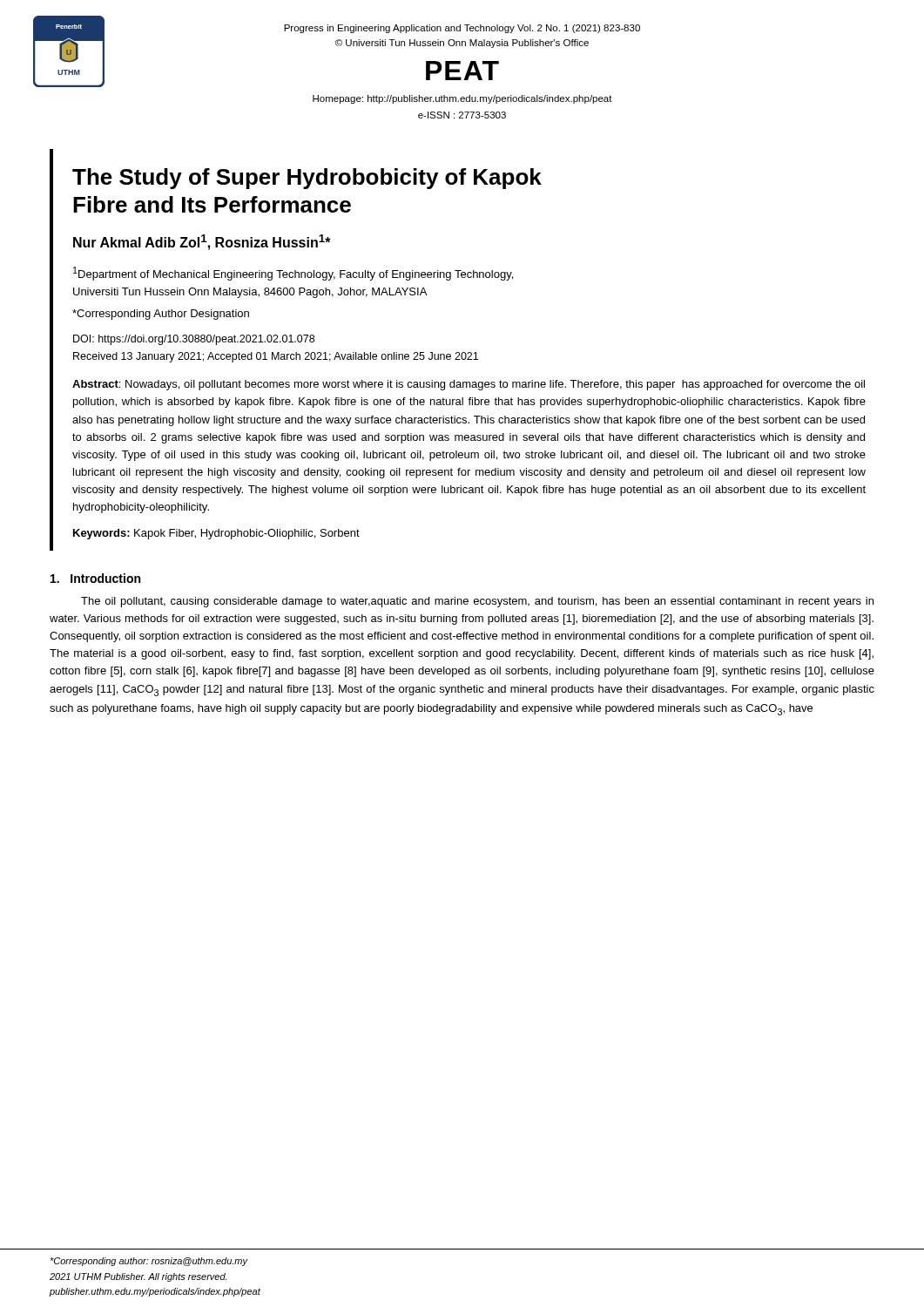
Task: Click on the block starting "1. Introduction"
Action: tap(95, 578)
